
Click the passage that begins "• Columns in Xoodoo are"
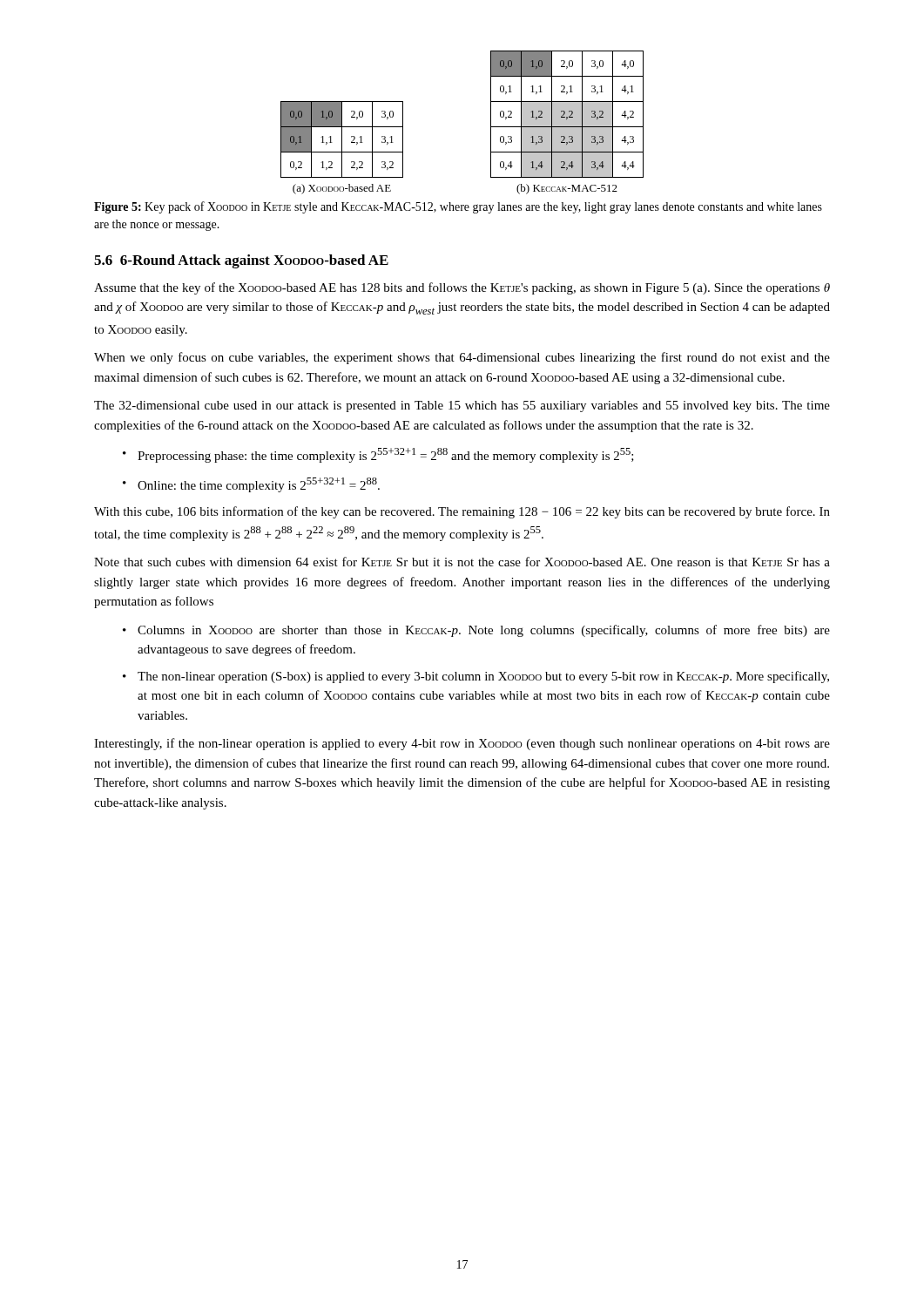(476, 640)
